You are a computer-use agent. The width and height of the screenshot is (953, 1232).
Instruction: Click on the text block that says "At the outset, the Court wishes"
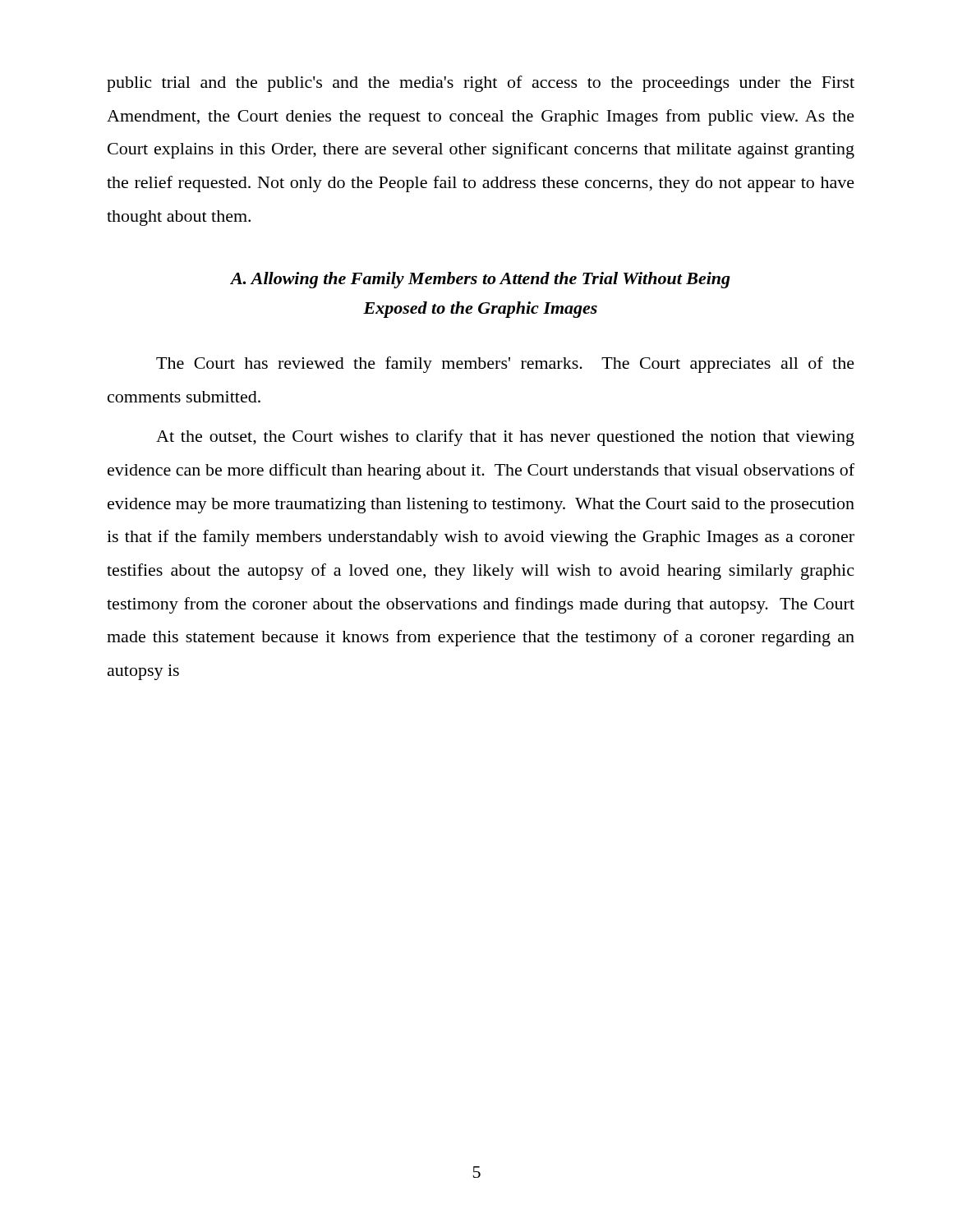tap(481, 553)
